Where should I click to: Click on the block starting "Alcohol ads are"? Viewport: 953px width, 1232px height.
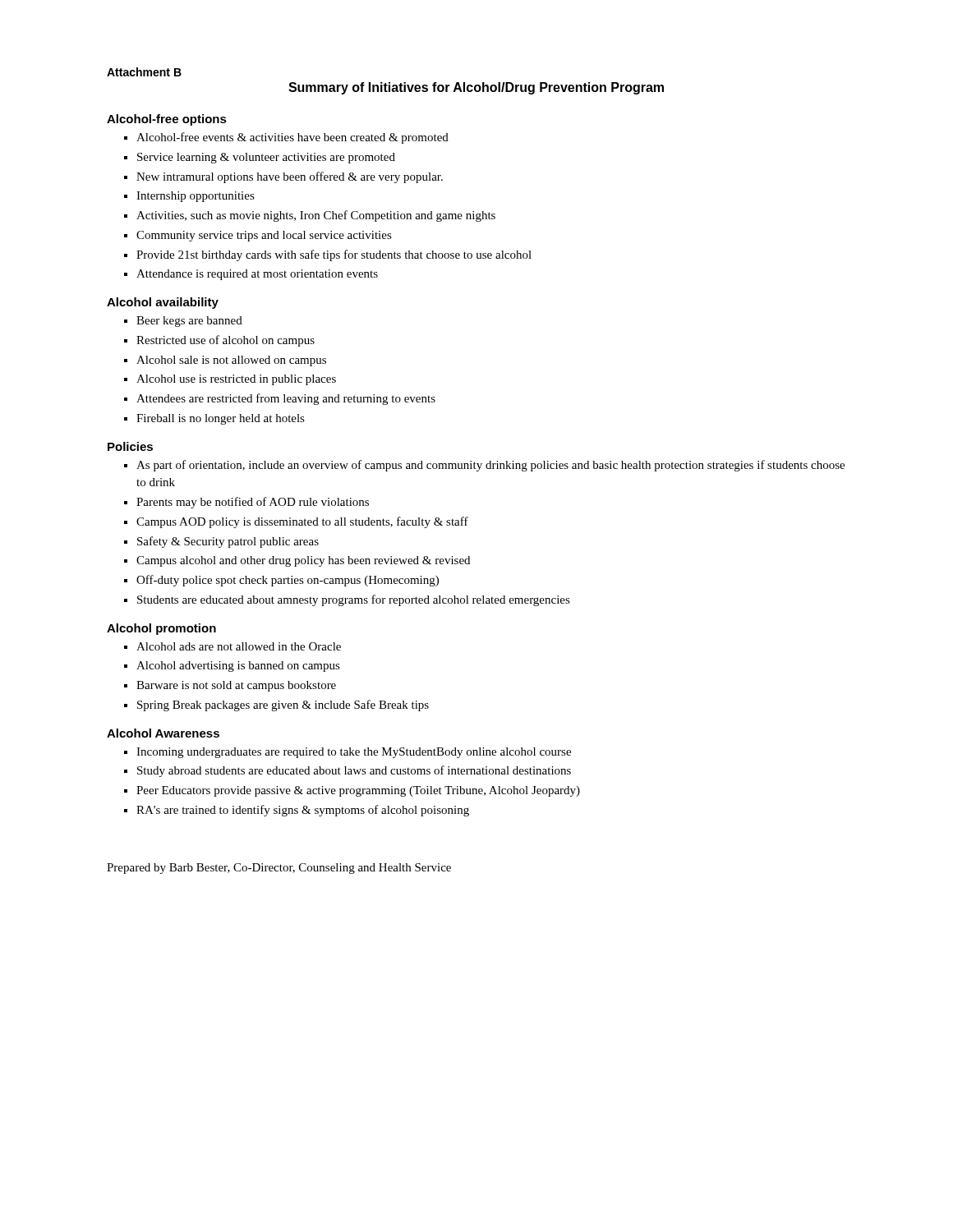coord(239,646)
